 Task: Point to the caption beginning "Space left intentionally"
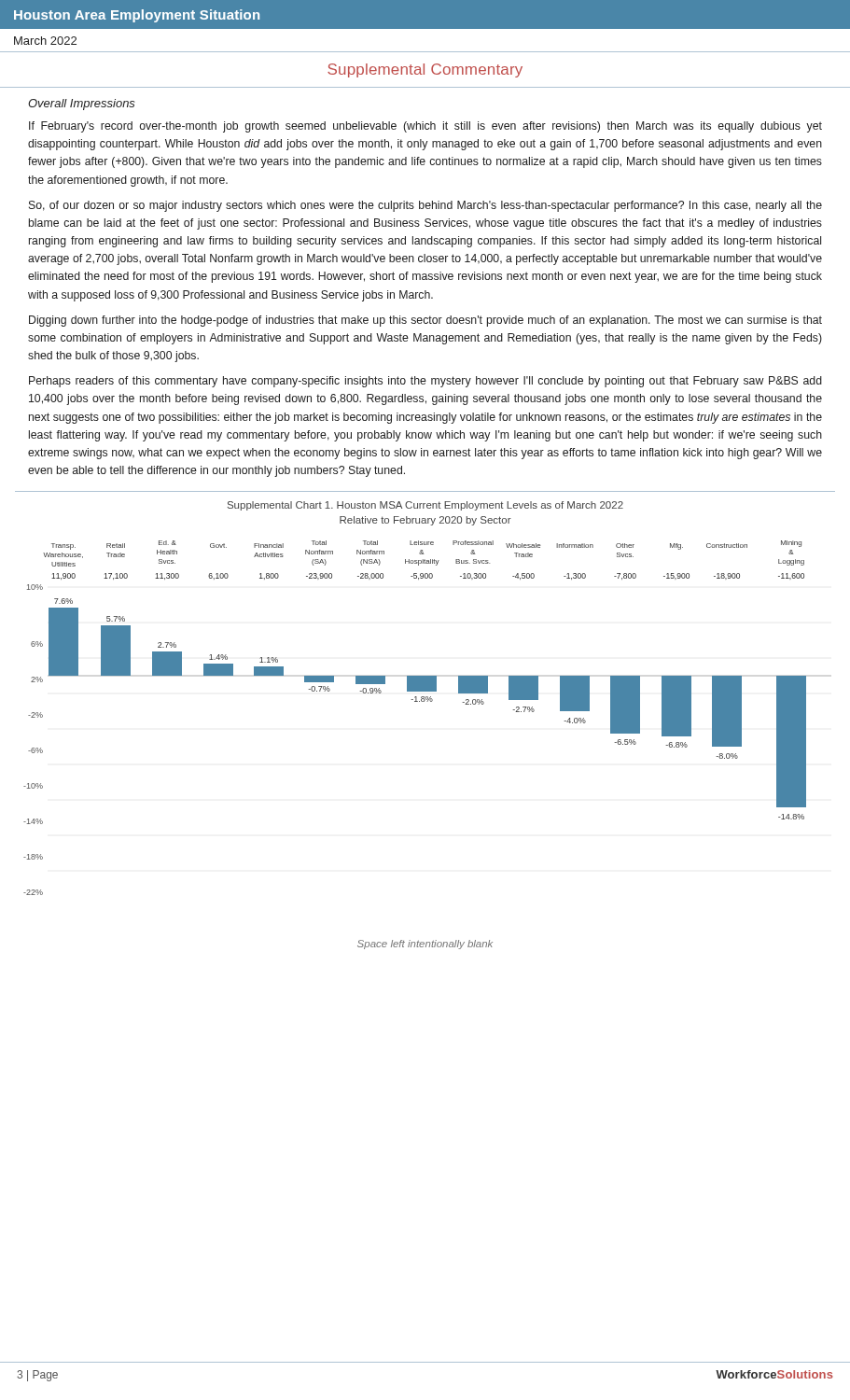pos(425,944)
